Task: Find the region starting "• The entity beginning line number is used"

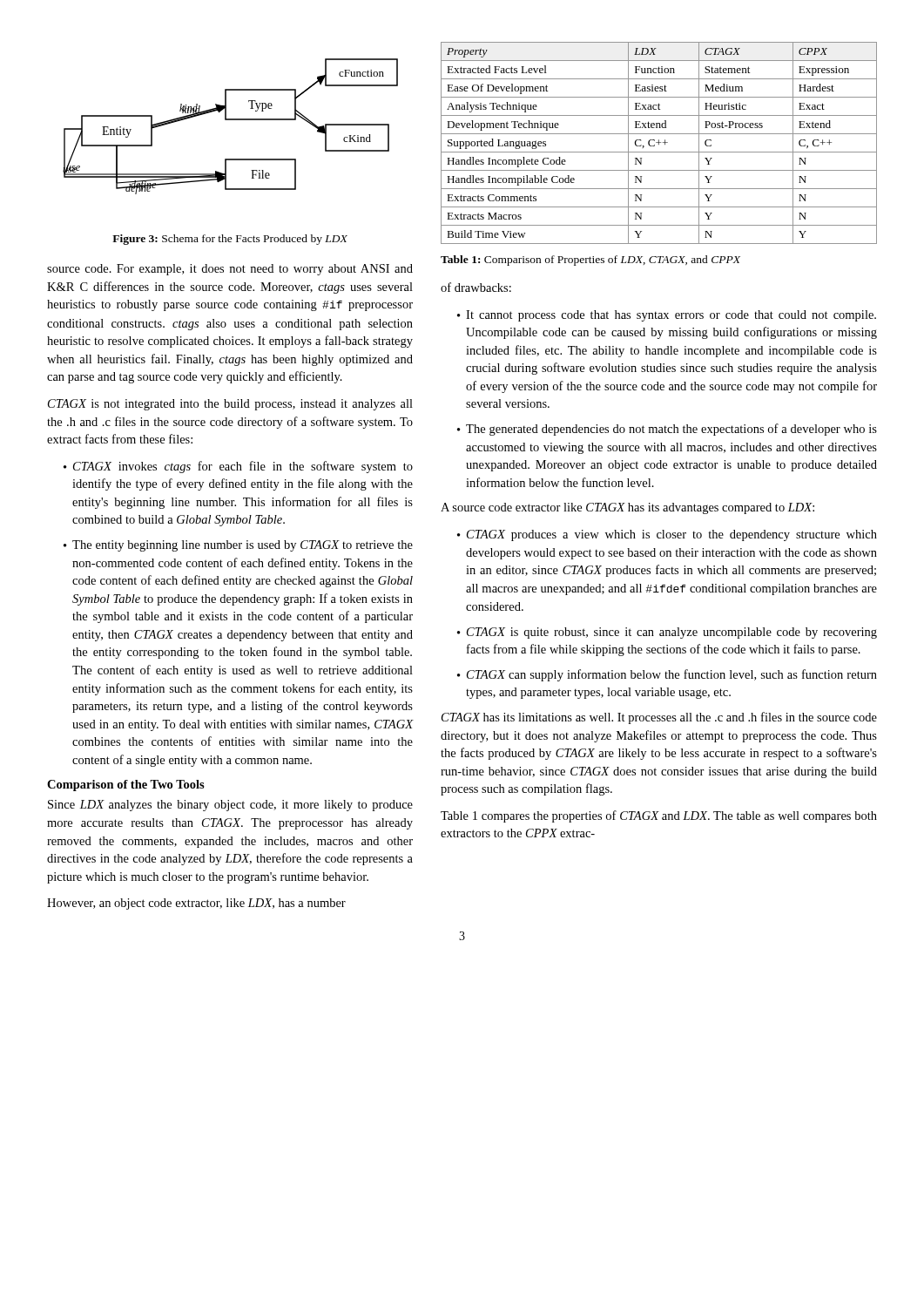Action: pos(238,652)
